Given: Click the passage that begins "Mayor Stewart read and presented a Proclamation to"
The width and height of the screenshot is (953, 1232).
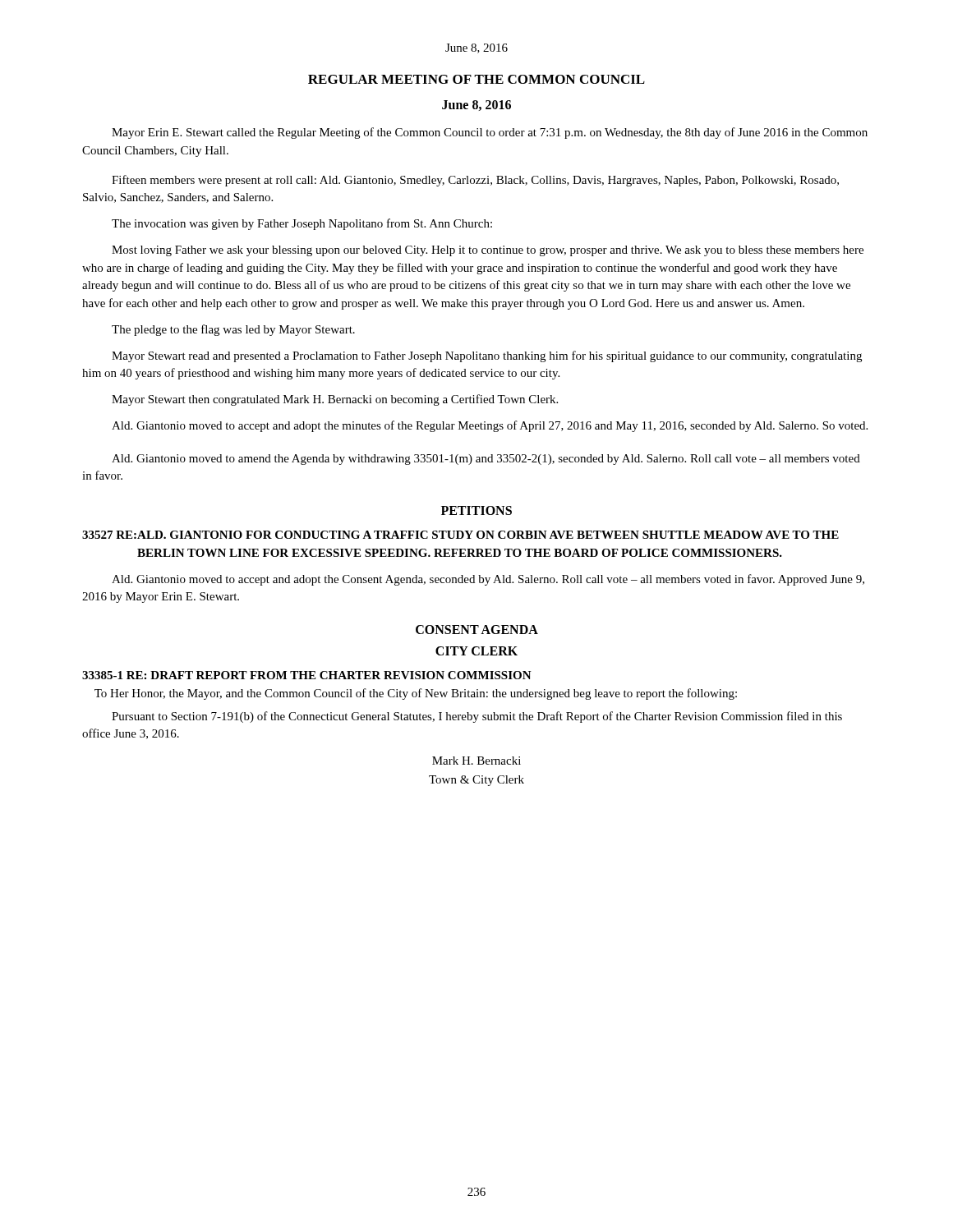Looking at the screenshot, I should (x=472, y=364).
